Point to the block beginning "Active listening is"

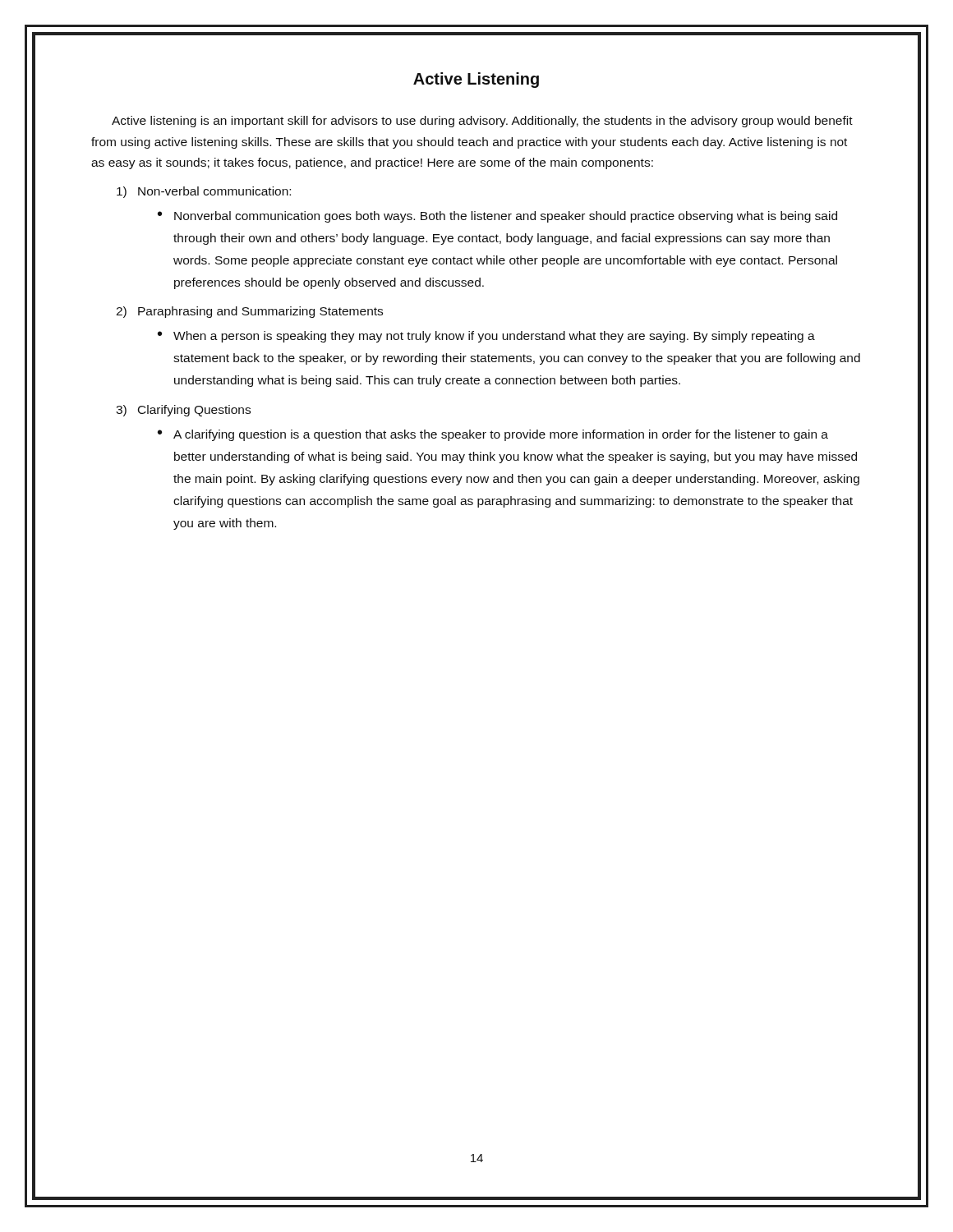click(472, 141)
